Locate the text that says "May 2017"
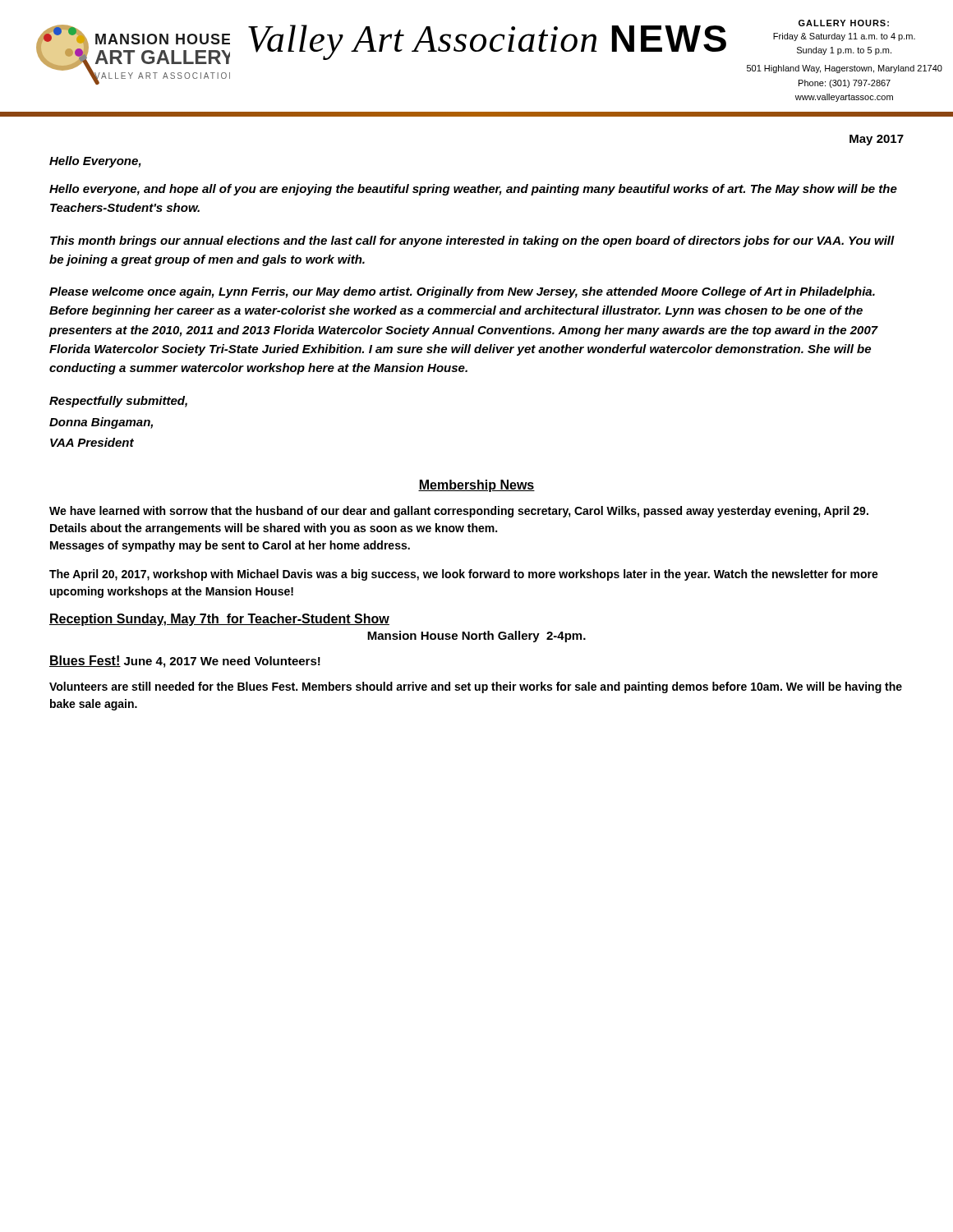953x1232 pixels. (x=876, y=138)
